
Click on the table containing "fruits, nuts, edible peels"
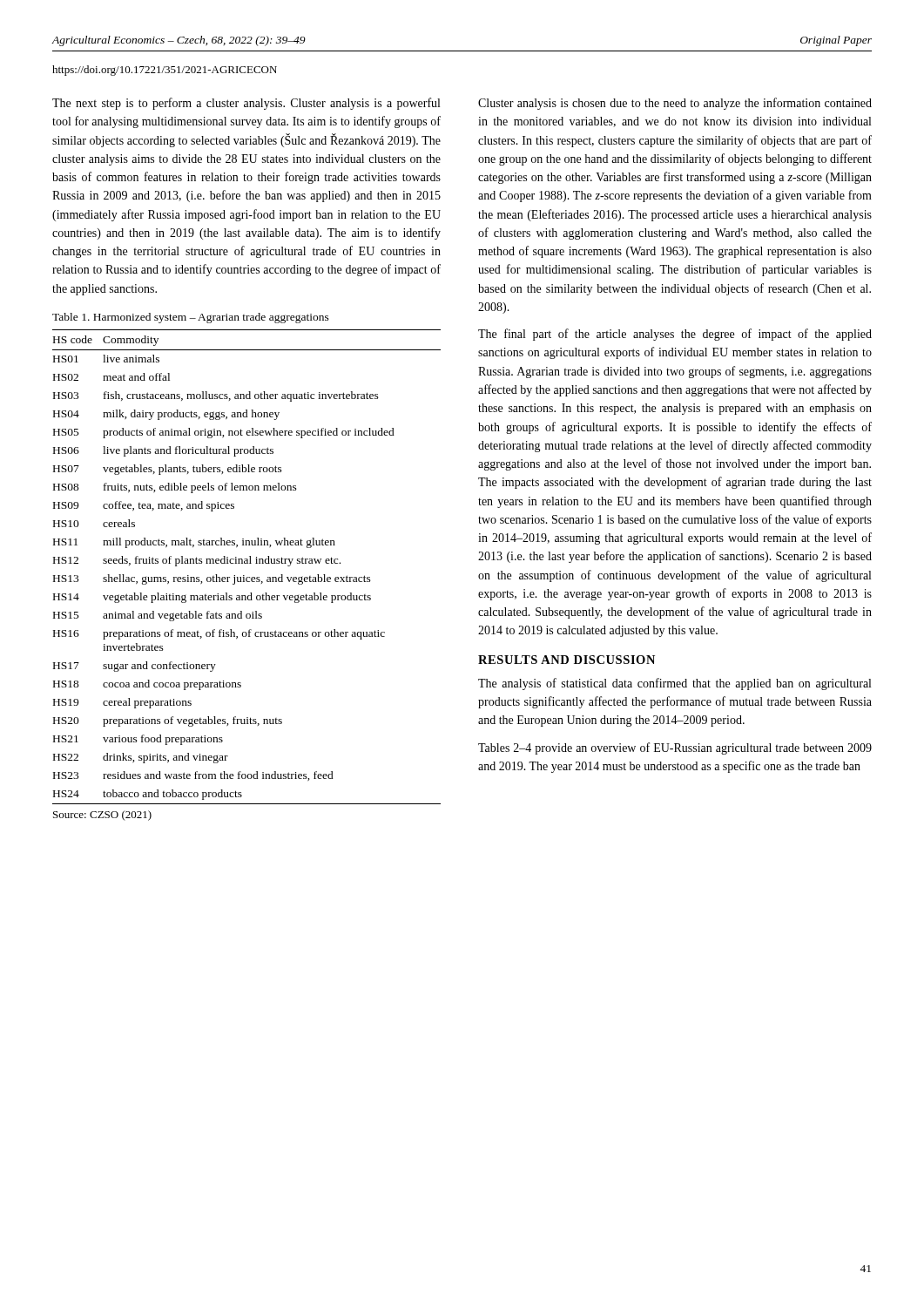246,567
